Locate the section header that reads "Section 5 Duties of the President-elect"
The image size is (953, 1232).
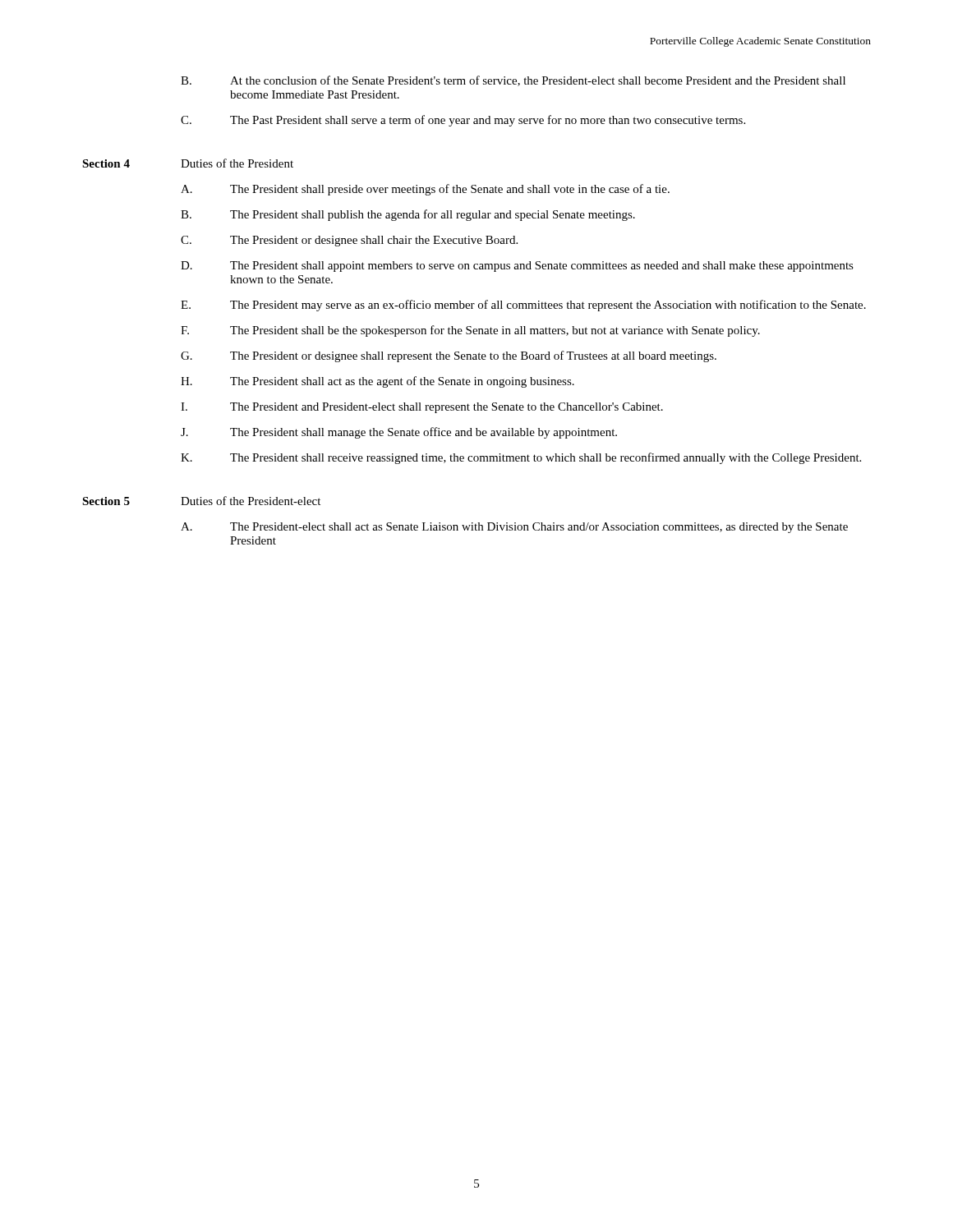pos(201,501)
